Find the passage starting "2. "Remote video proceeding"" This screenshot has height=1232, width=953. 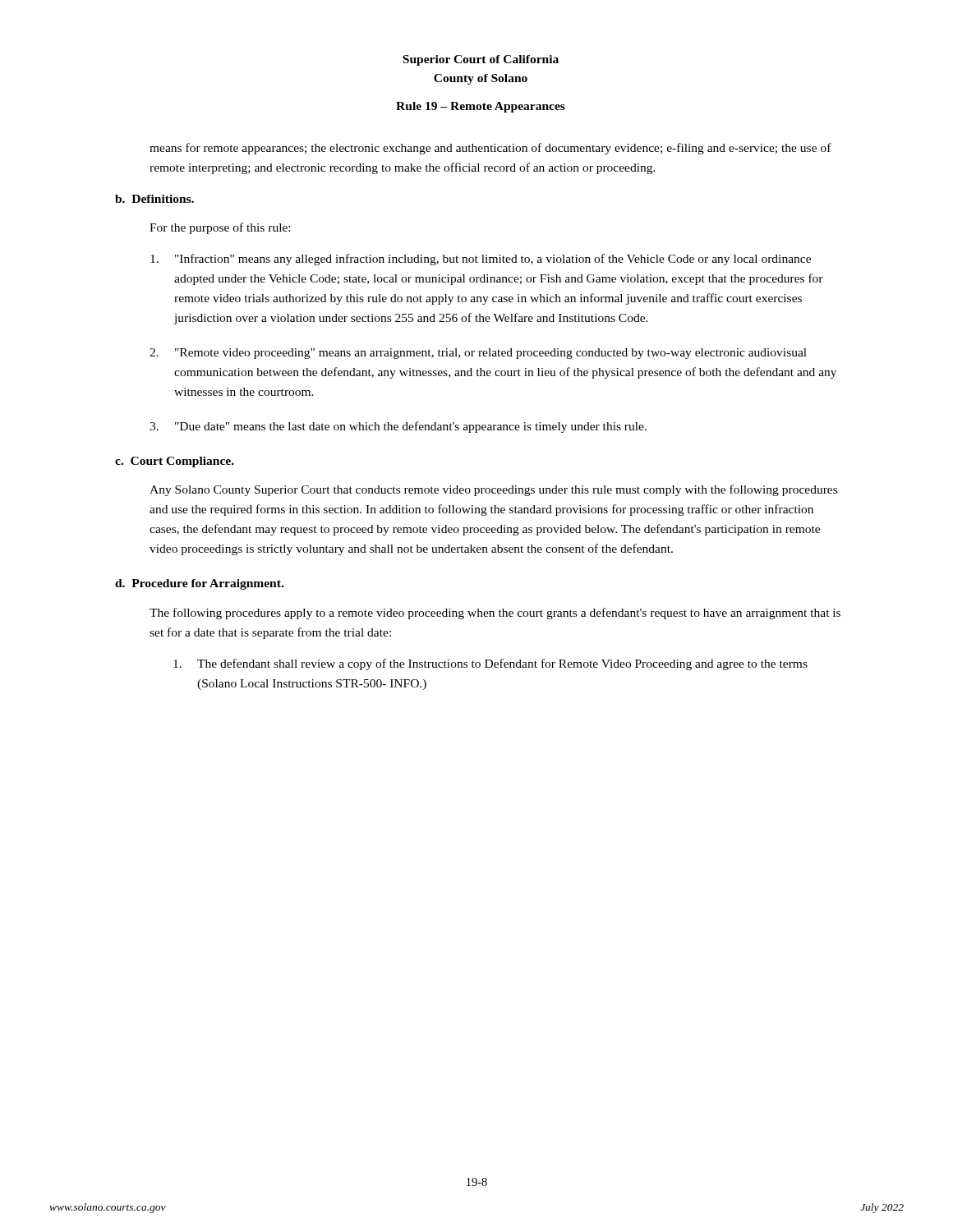[x=498, y=372]
